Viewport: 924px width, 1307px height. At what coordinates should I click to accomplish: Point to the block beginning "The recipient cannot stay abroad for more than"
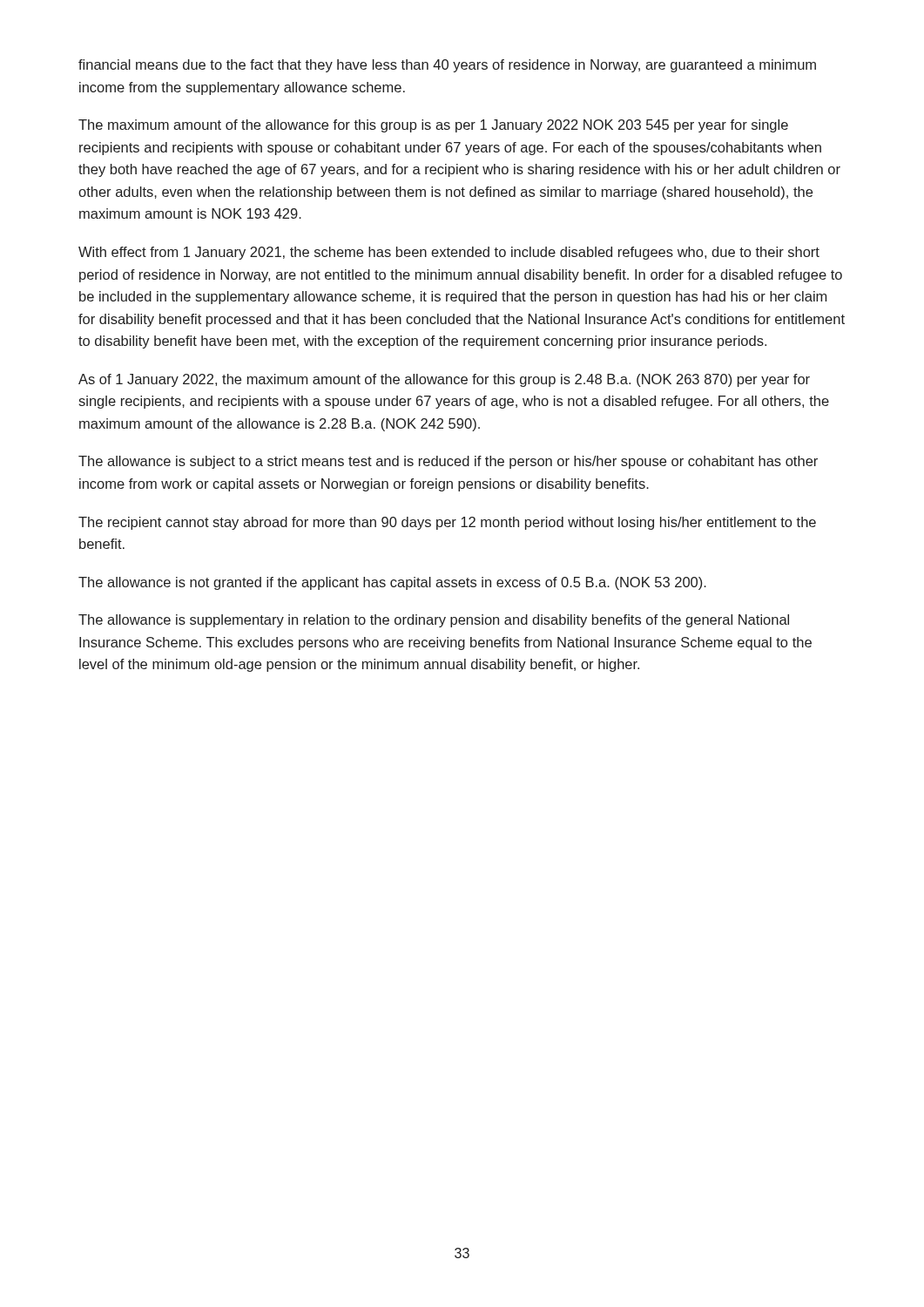click(447, 533)
